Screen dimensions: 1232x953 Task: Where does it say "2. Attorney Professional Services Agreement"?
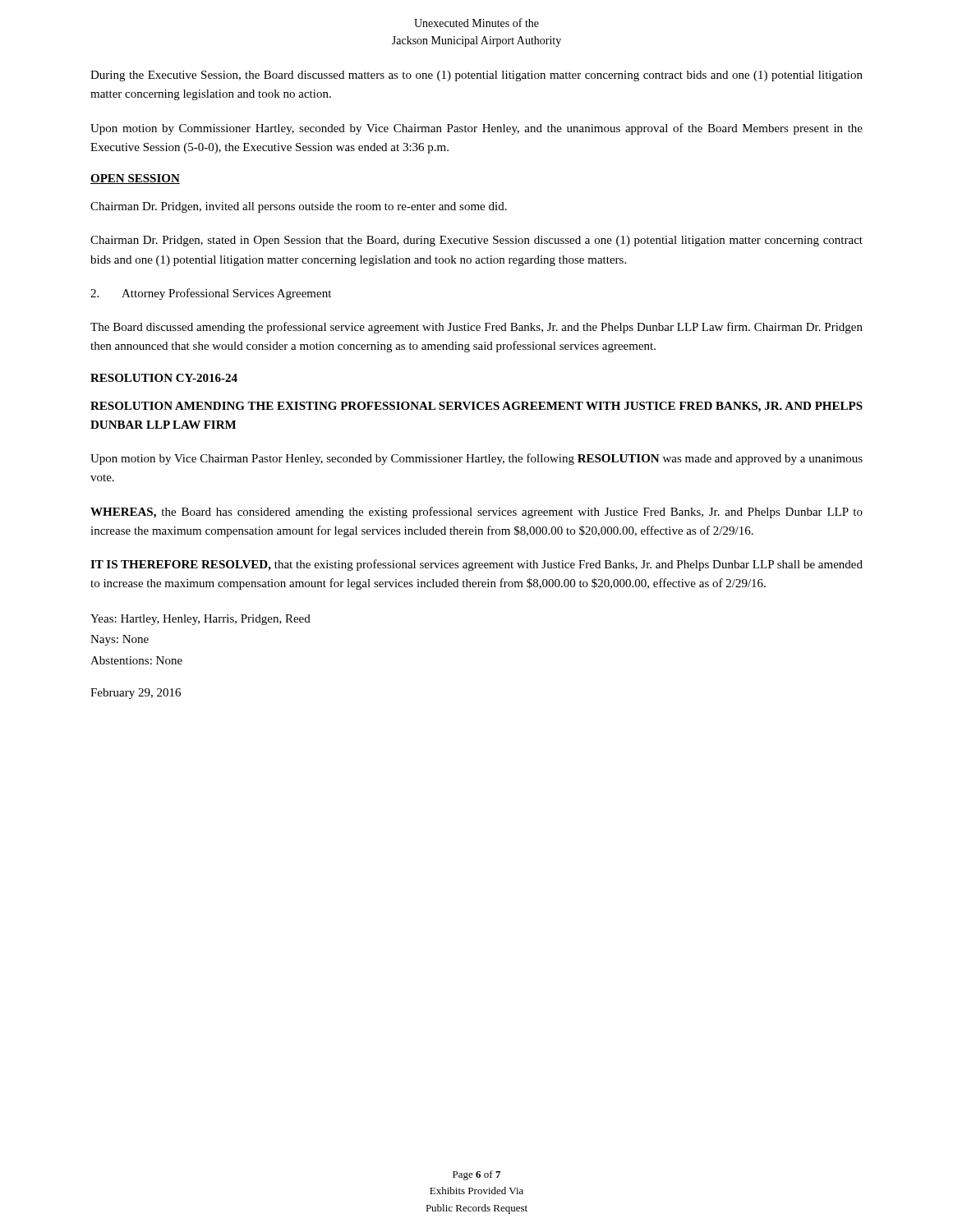click(x=211, y=294)
